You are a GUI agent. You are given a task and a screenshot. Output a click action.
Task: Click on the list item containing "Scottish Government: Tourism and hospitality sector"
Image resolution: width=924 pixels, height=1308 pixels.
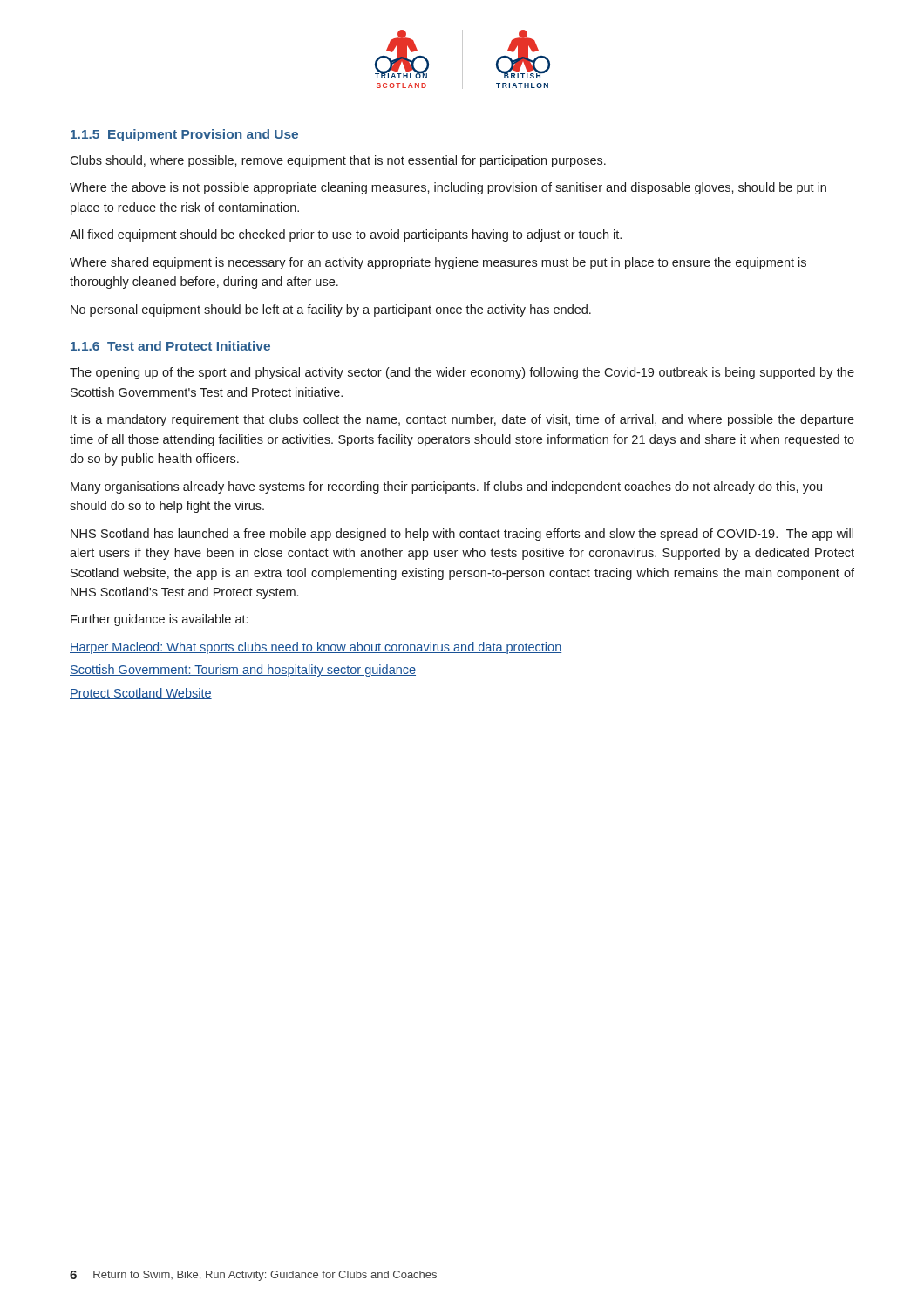[x=243, y=670]
